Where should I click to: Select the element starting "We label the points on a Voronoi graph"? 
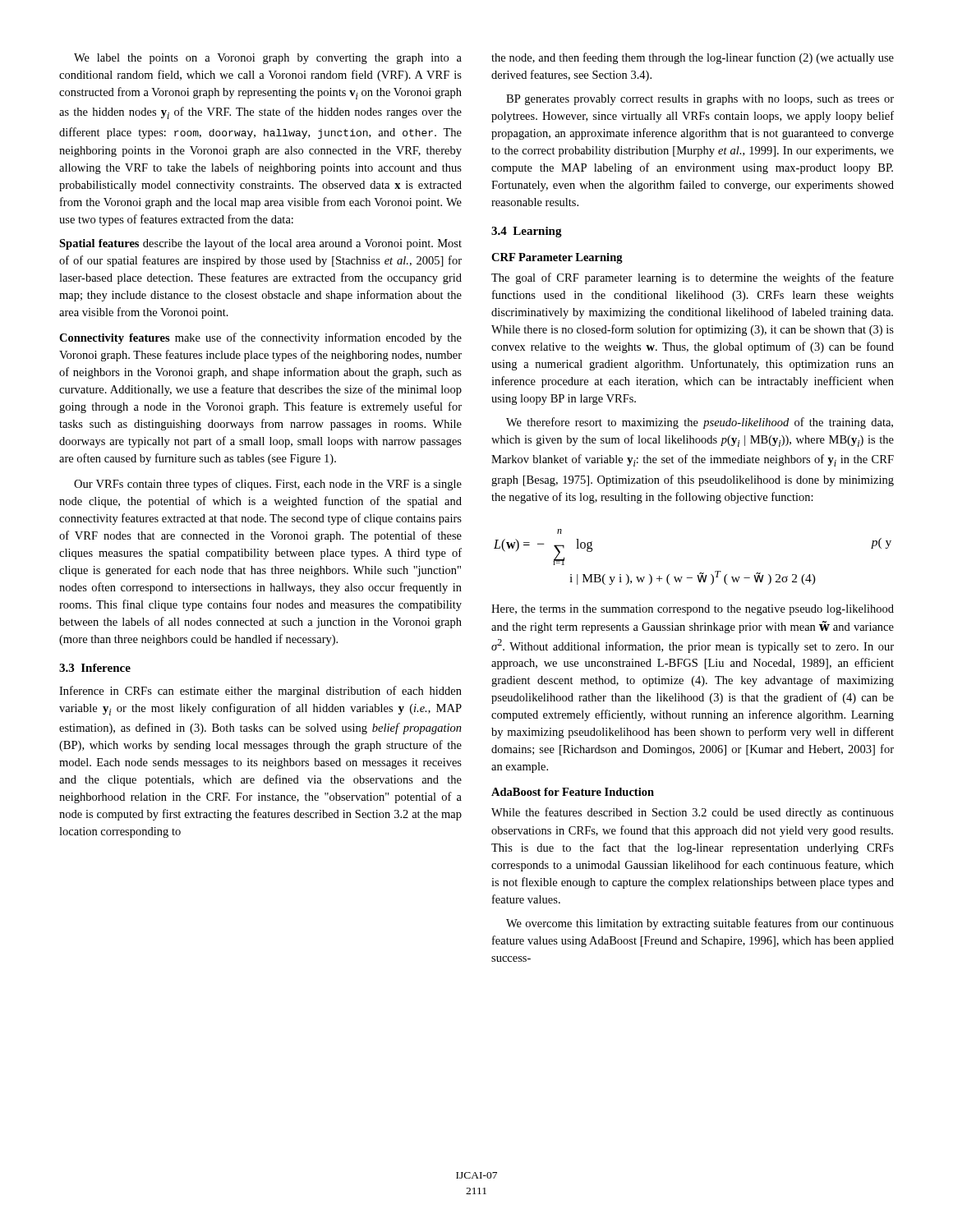[260, 139]
